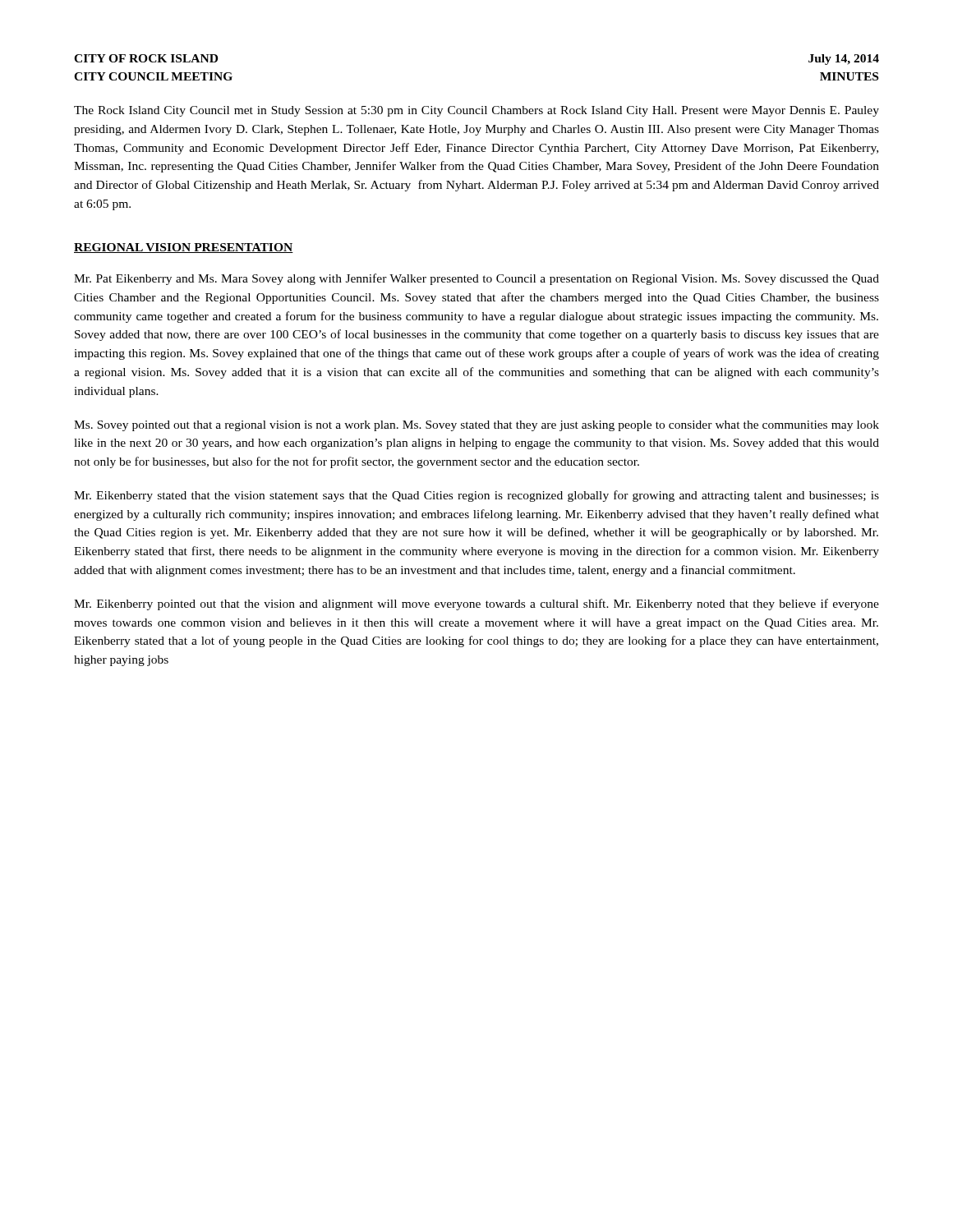Locate the block of text that opens with "Ms. Sovey pointed out that a regional"
This screenshot has width=953, height=1232.
pyautogui.click(x=476, y=443)
